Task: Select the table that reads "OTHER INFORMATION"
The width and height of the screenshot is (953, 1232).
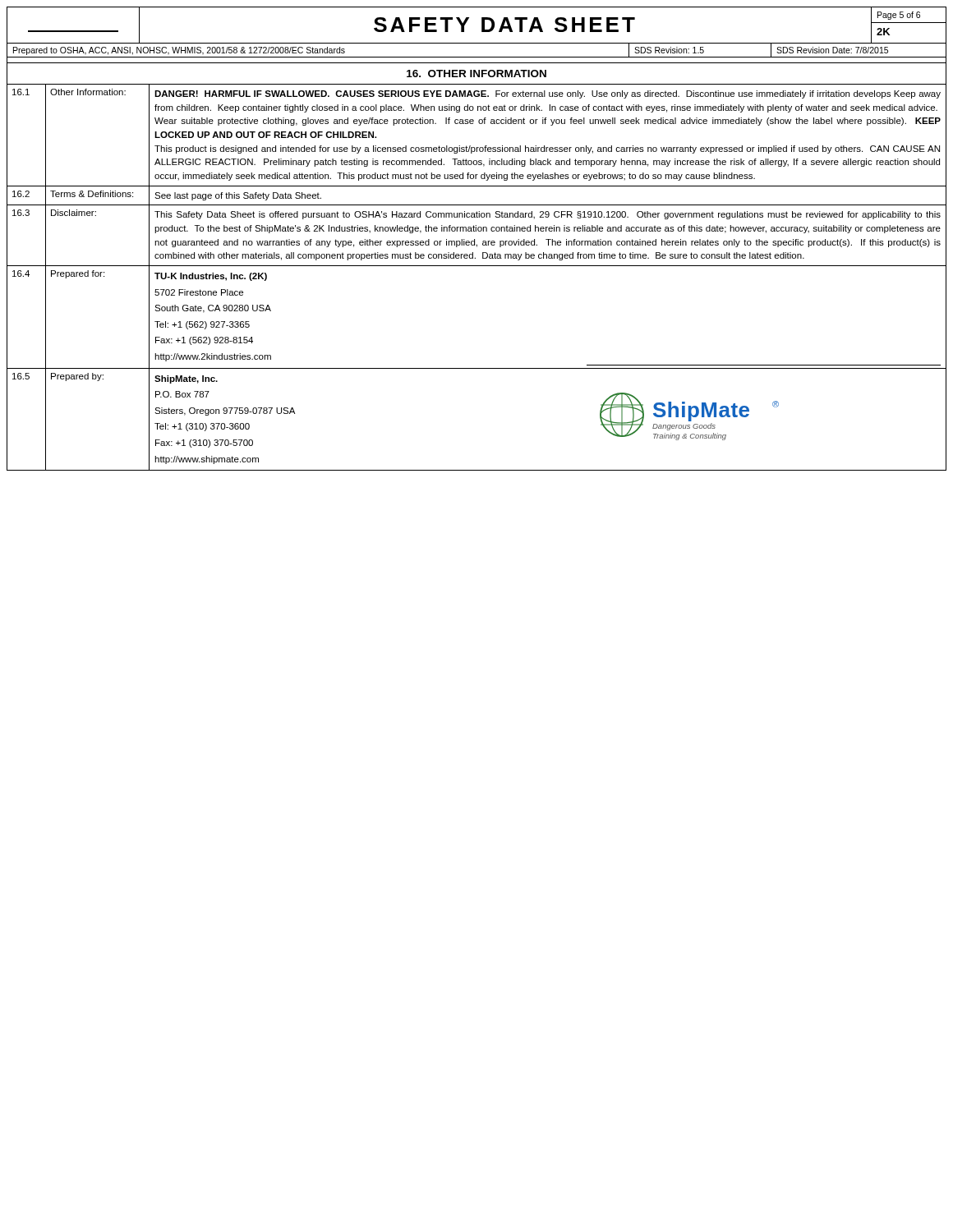Action: (x=476, y=267)
